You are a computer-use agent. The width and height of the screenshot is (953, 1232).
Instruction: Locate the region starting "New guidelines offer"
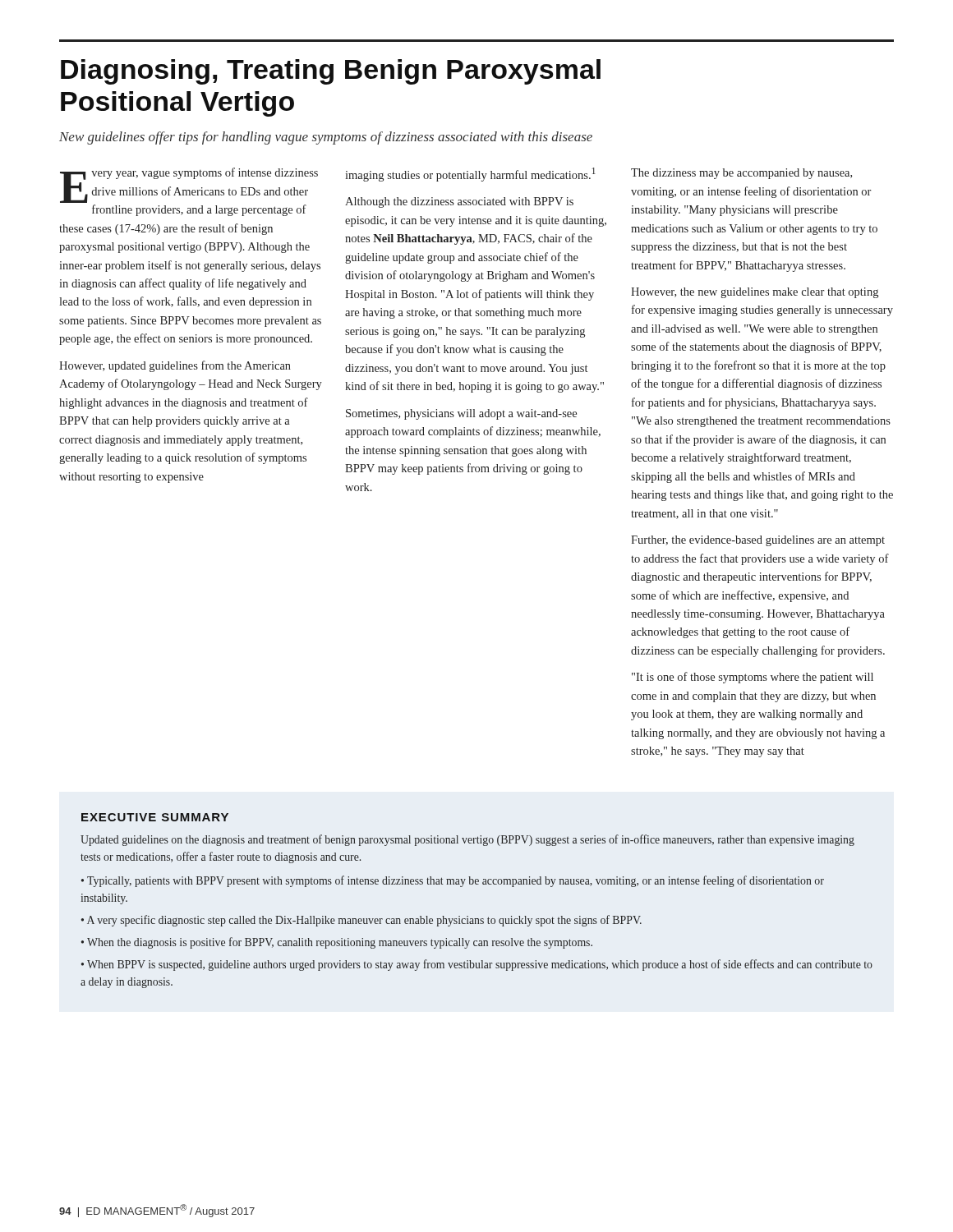click(476, 137)
